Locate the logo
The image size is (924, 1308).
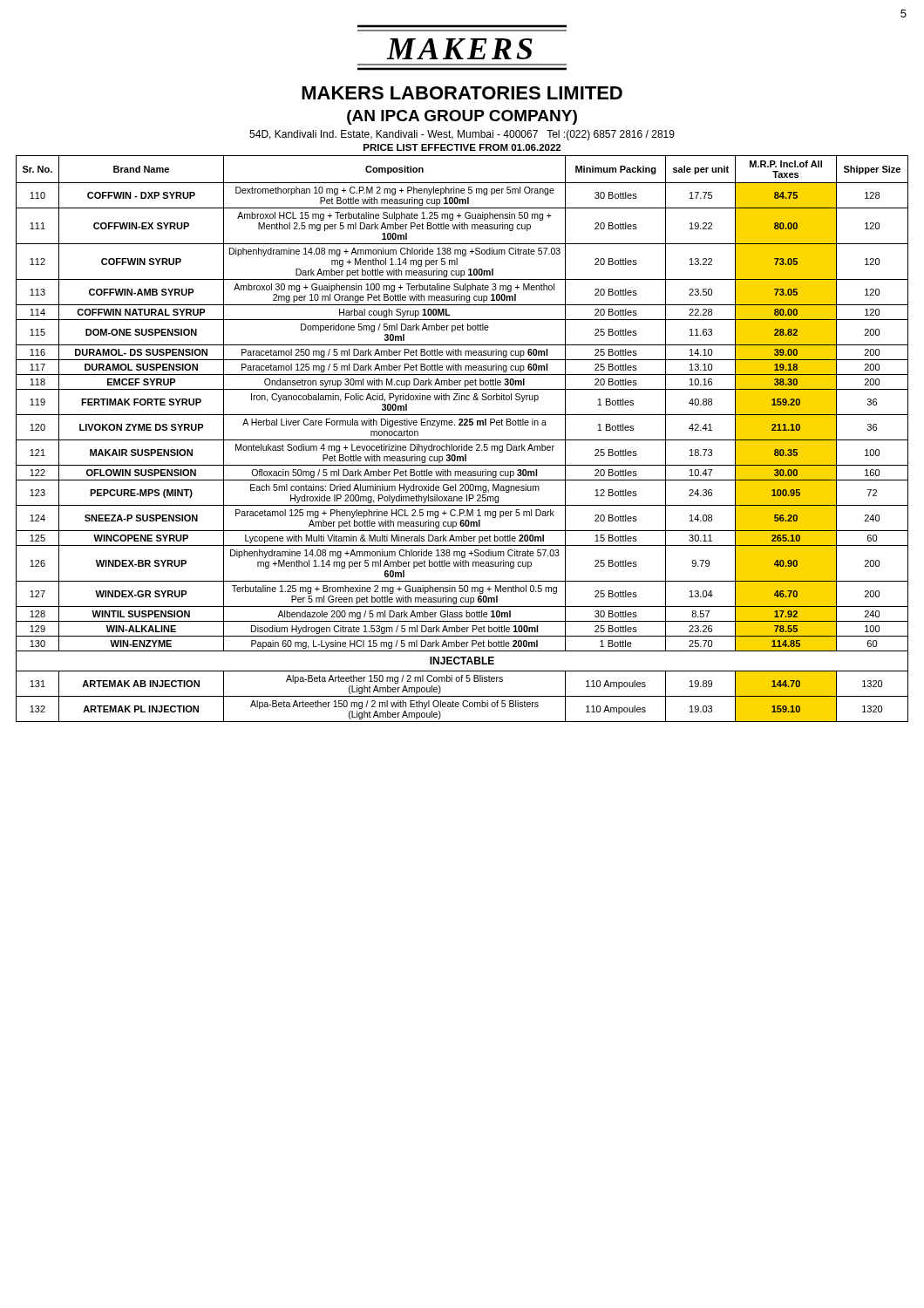click(x=462, y=49)
